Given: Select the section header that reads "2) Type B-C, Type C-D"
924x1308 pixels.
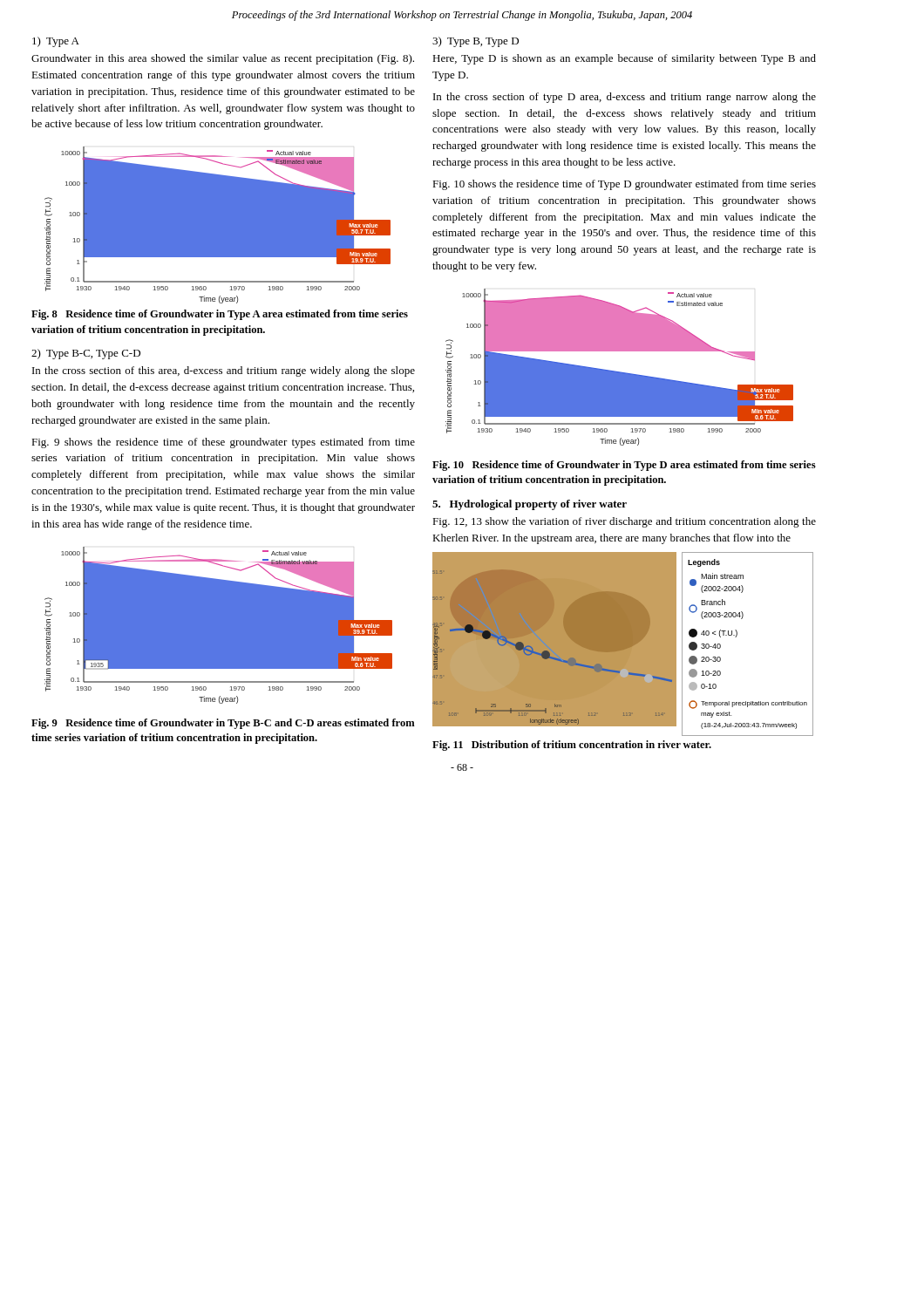Looking at the screenshot, I should pos(86,353).
